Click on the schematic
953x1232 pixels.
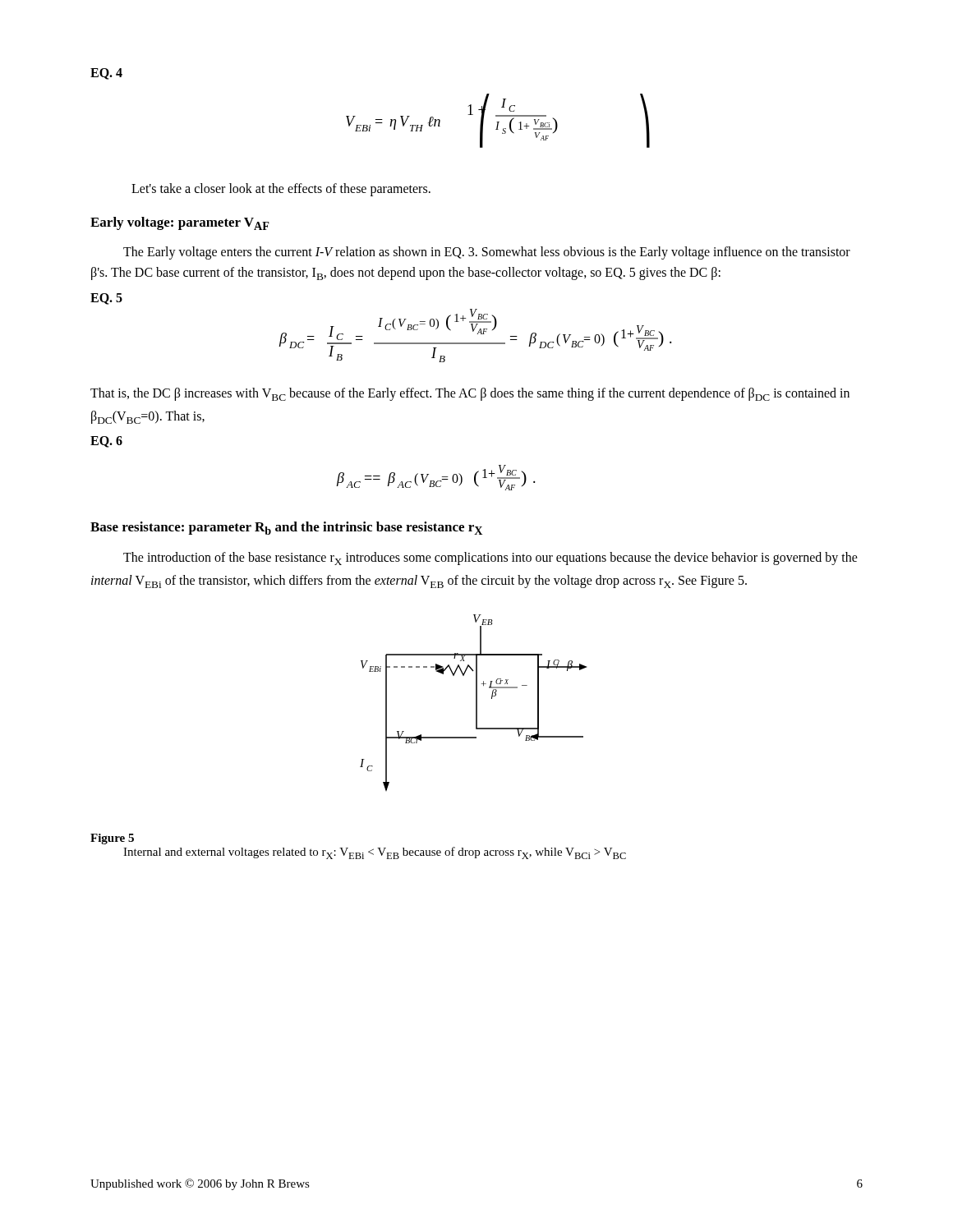coord(476,718)
